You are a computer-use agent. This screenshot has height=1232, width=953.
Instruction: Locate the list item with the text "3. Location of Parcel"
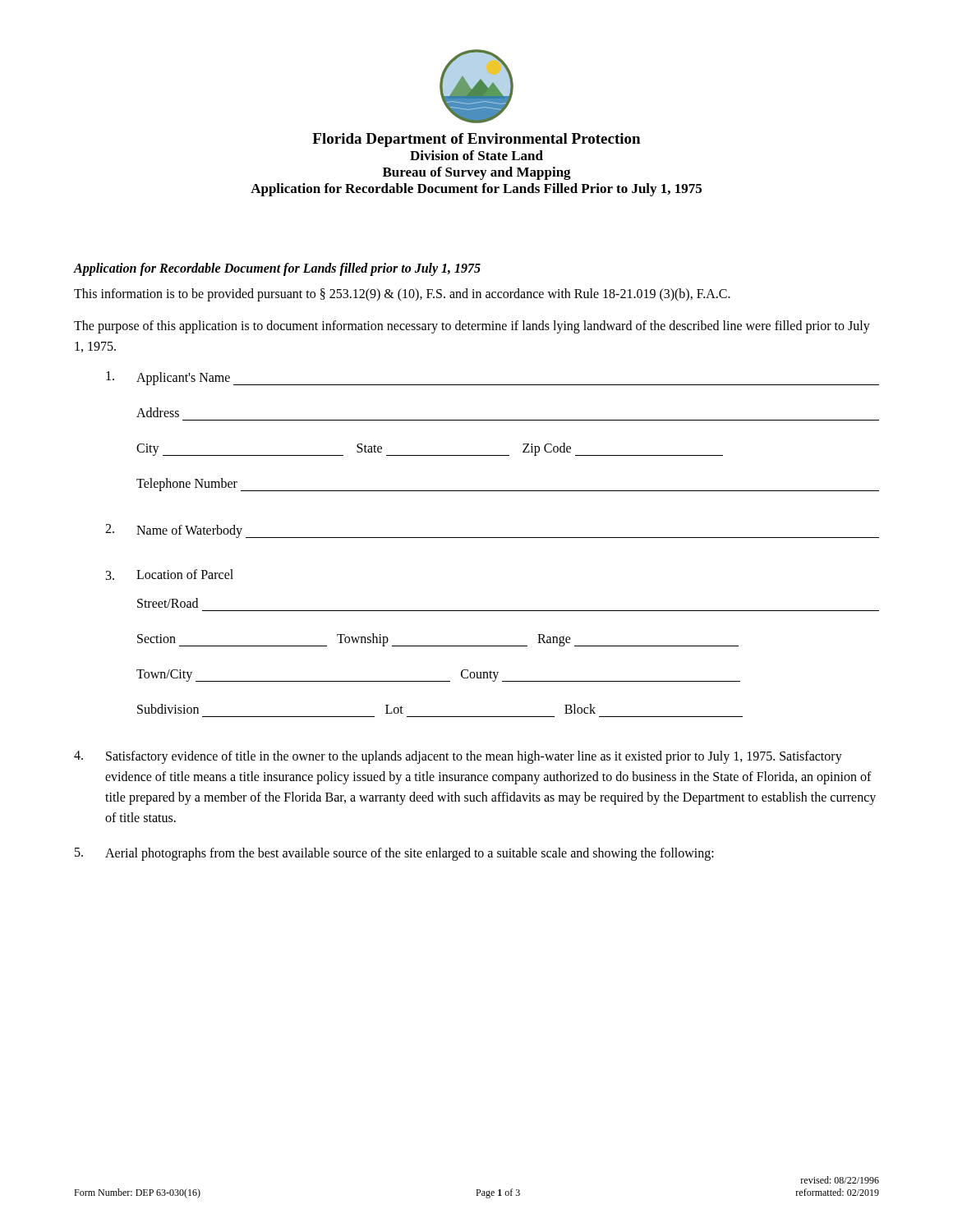pos(492,652)
